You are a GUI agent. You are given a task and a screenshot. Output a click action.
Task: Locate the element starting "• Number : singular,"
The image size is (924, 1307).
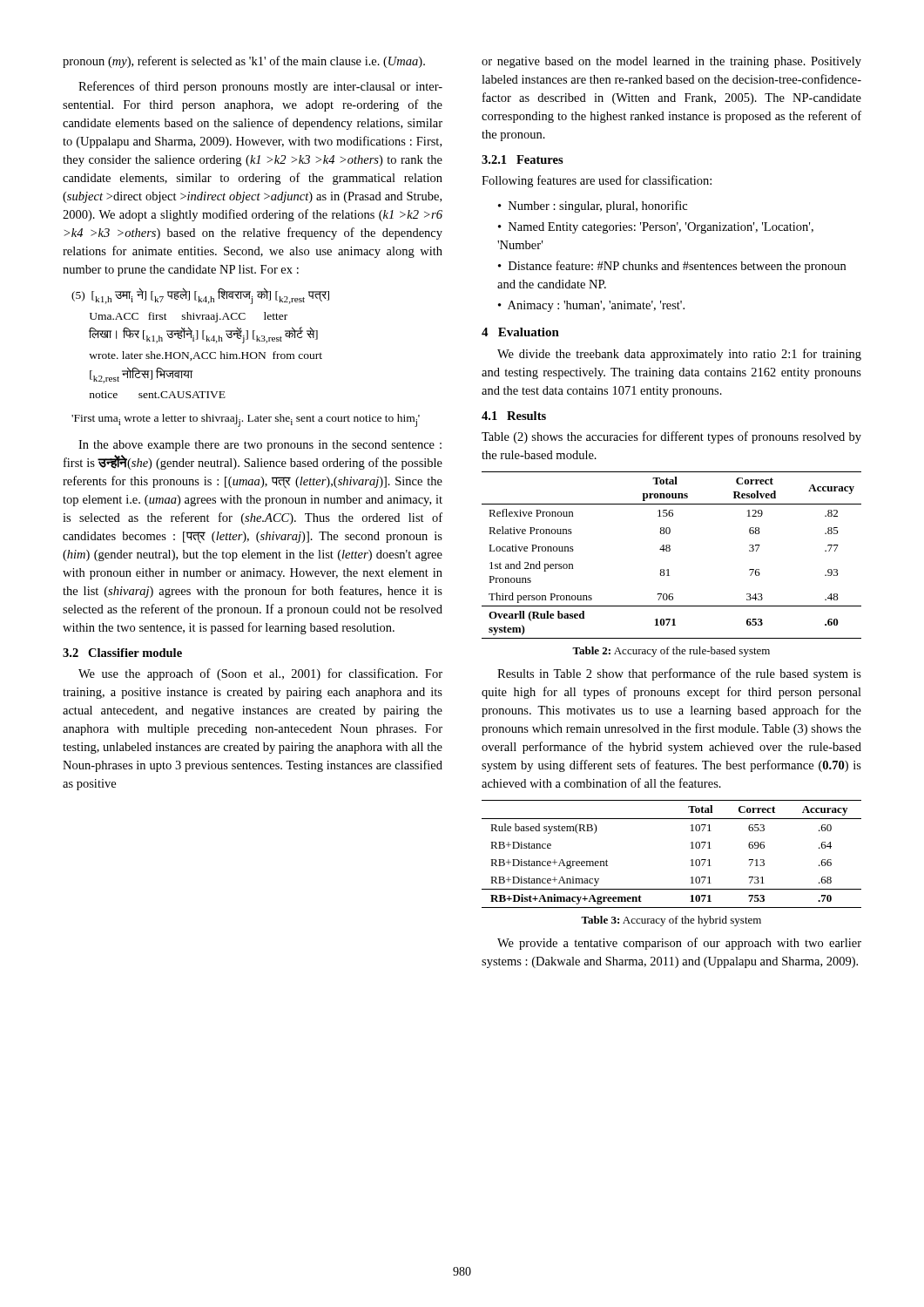[593, 206]
